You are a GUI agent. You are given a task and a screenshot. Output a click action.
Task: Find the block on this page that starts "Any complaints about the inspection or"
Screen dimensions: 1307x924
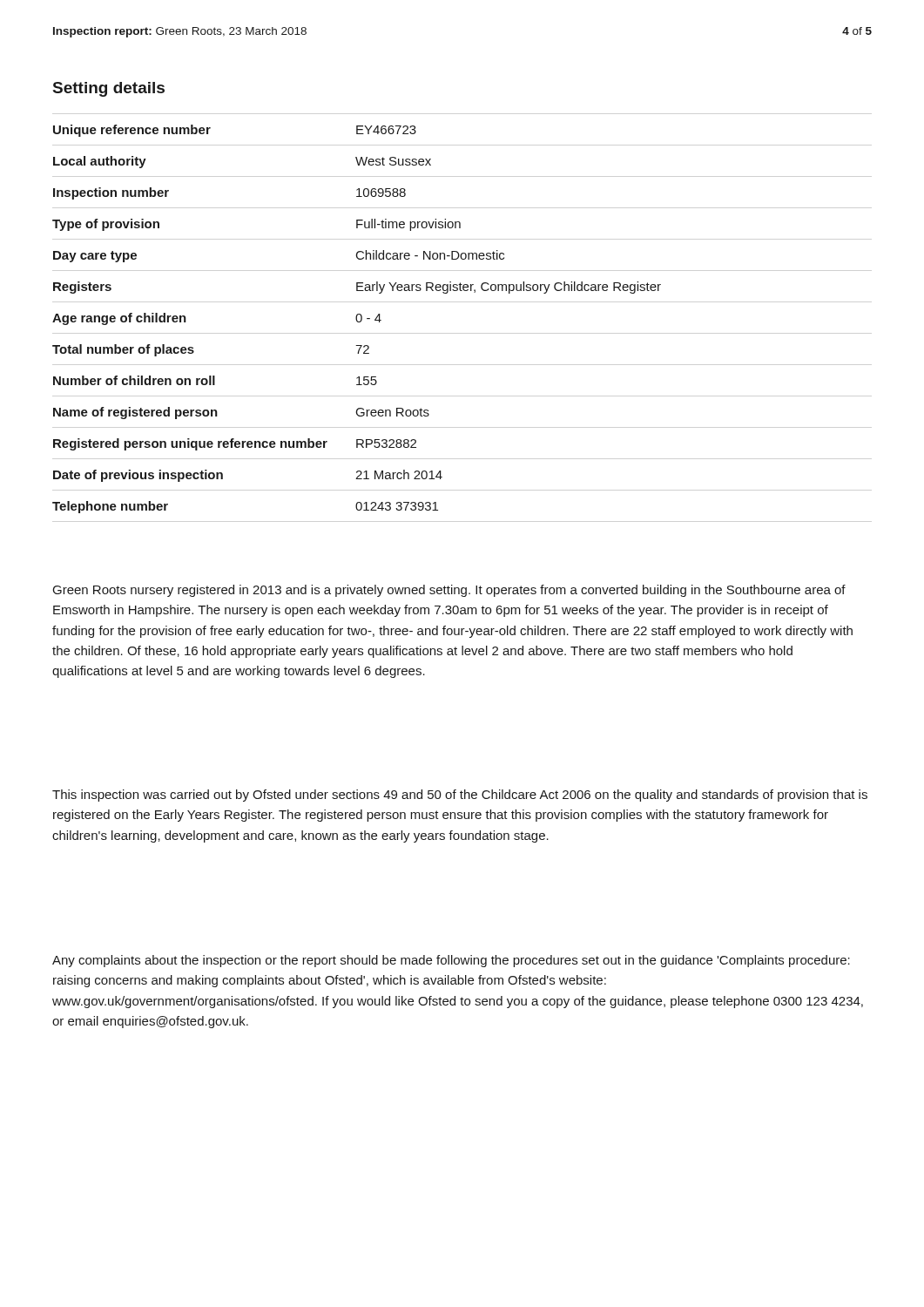(x=458, y=990)
